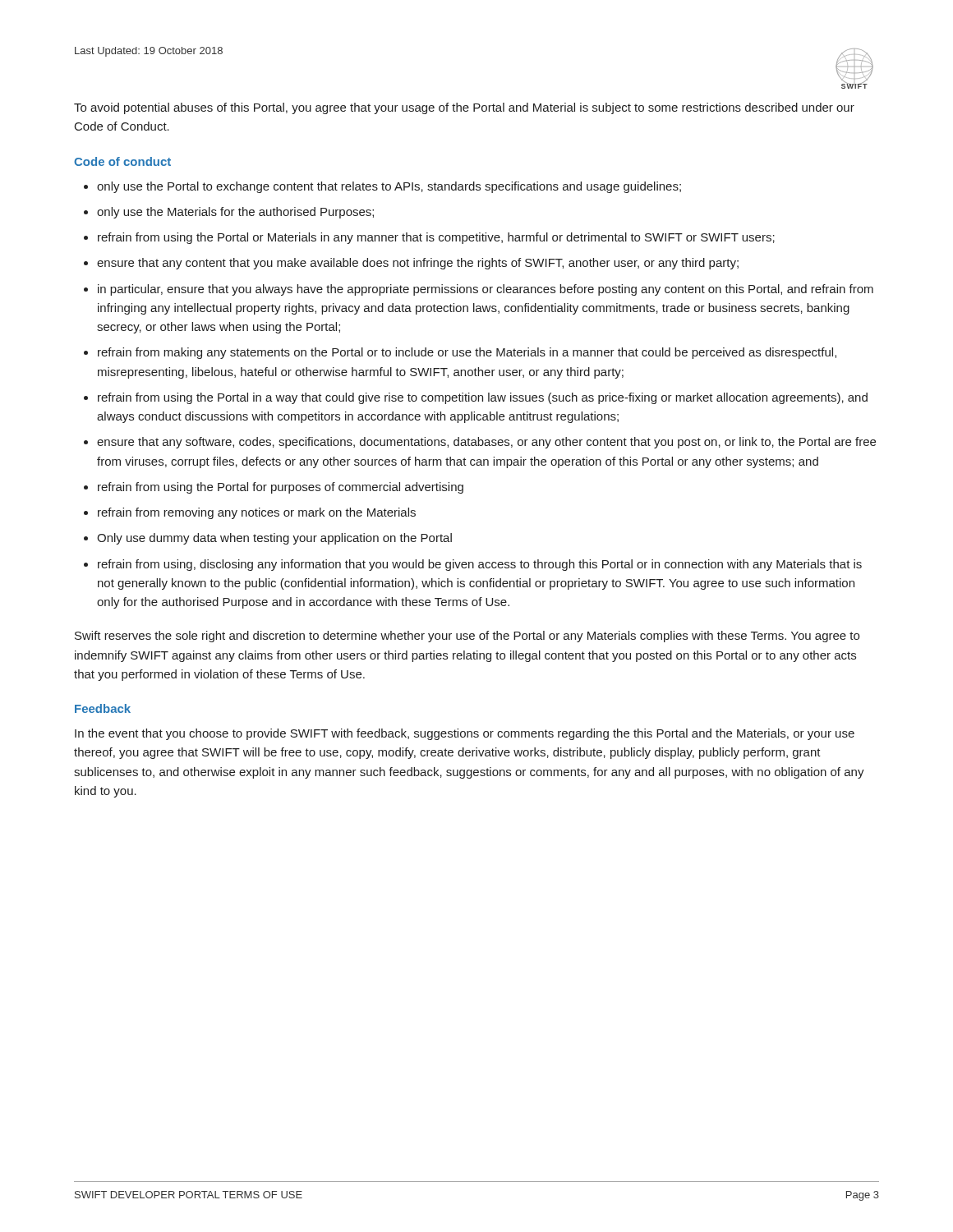Image resolution: width=953 pixels, height=1232 pixels.
Task: Find the block on this page that starts "In the event that you choose"
Action: (469, 762)
